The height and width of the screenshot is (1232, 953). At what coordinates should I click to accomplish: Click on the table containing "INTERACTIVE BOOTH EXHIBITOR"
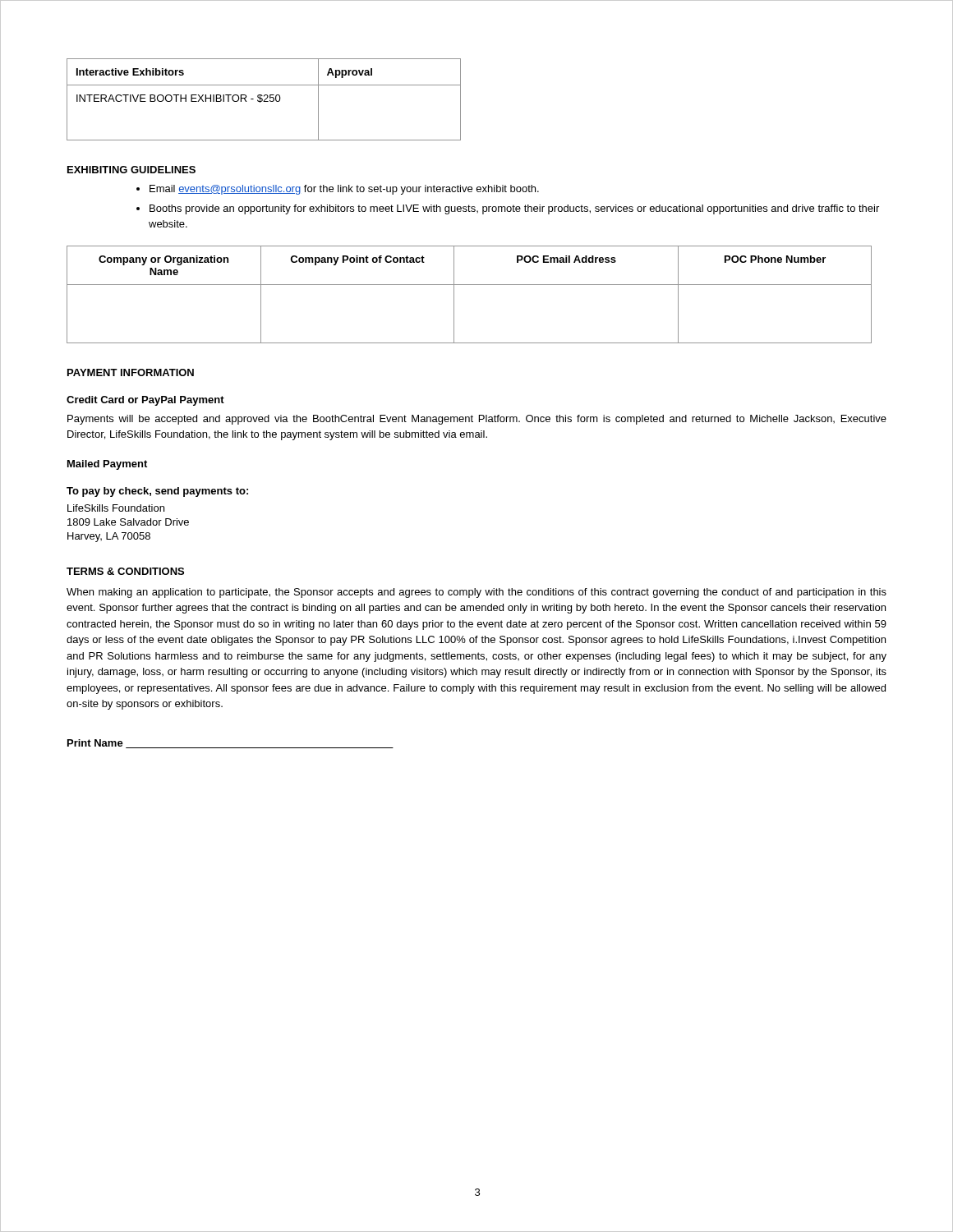(476, 99)
